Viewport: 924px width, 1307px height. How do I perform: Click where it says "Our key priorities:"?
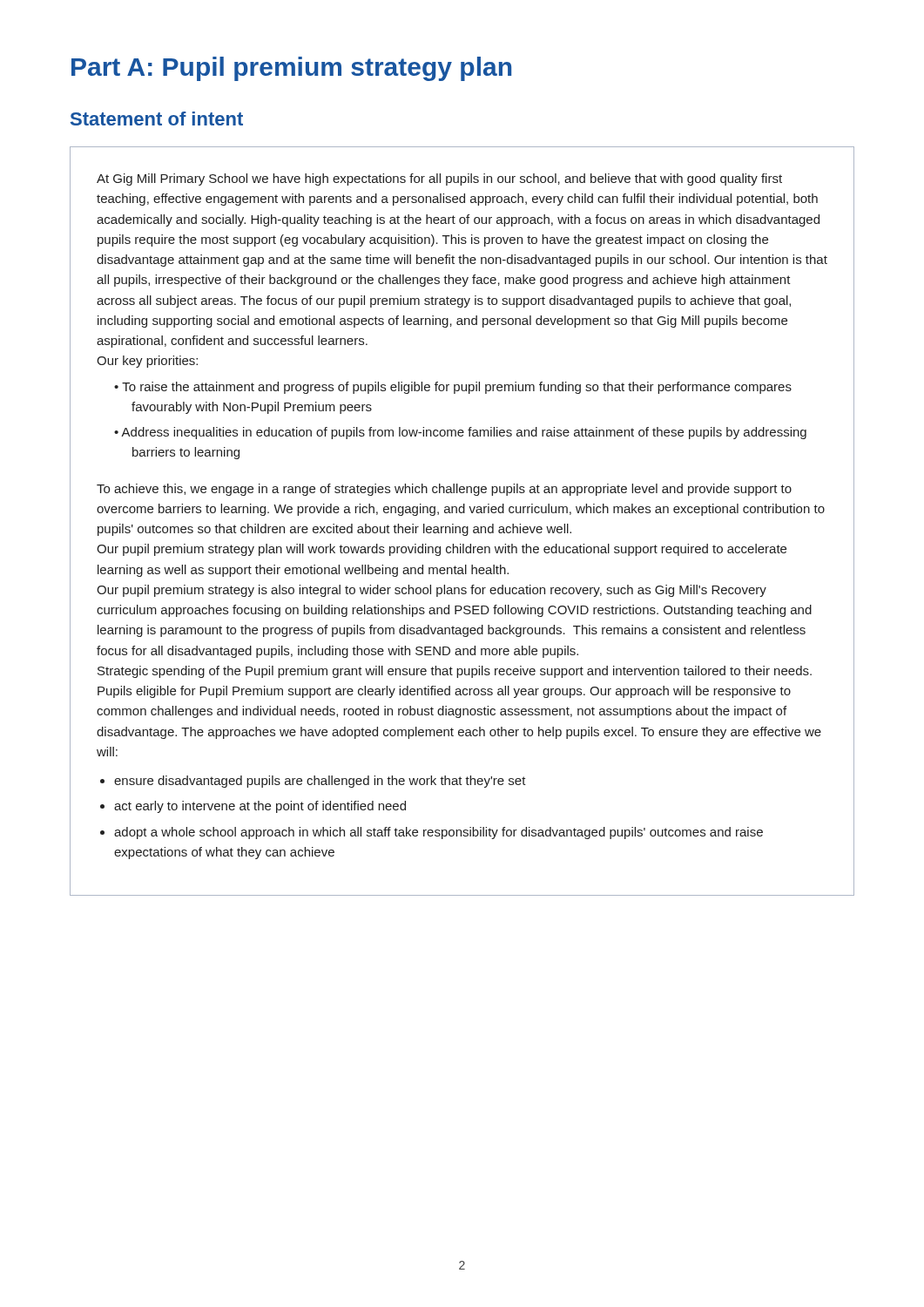click(x=147, y=362)
